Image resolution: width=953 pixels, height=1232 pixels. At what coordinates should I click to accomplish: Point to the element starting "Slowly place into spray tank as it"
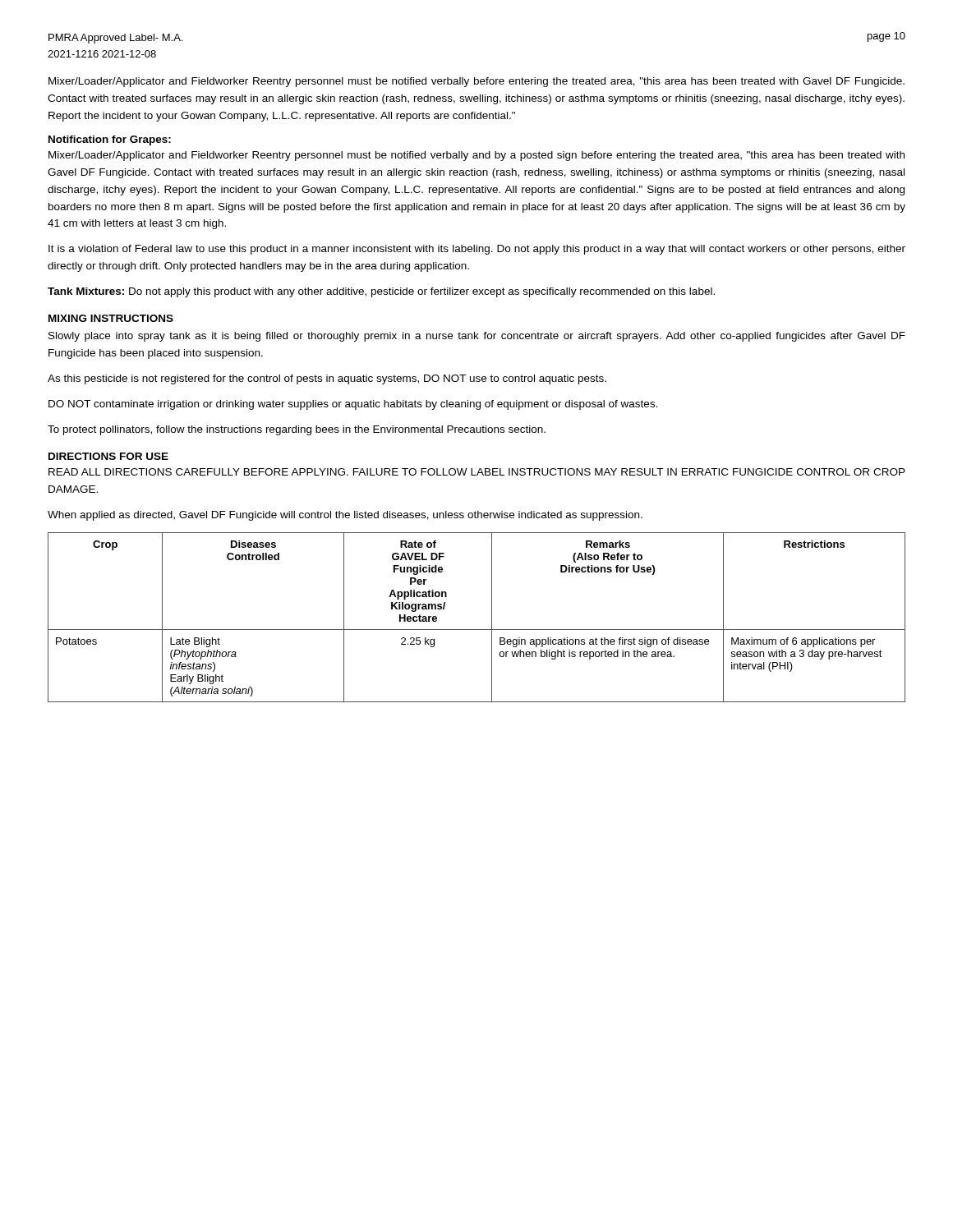pos(476,345)
